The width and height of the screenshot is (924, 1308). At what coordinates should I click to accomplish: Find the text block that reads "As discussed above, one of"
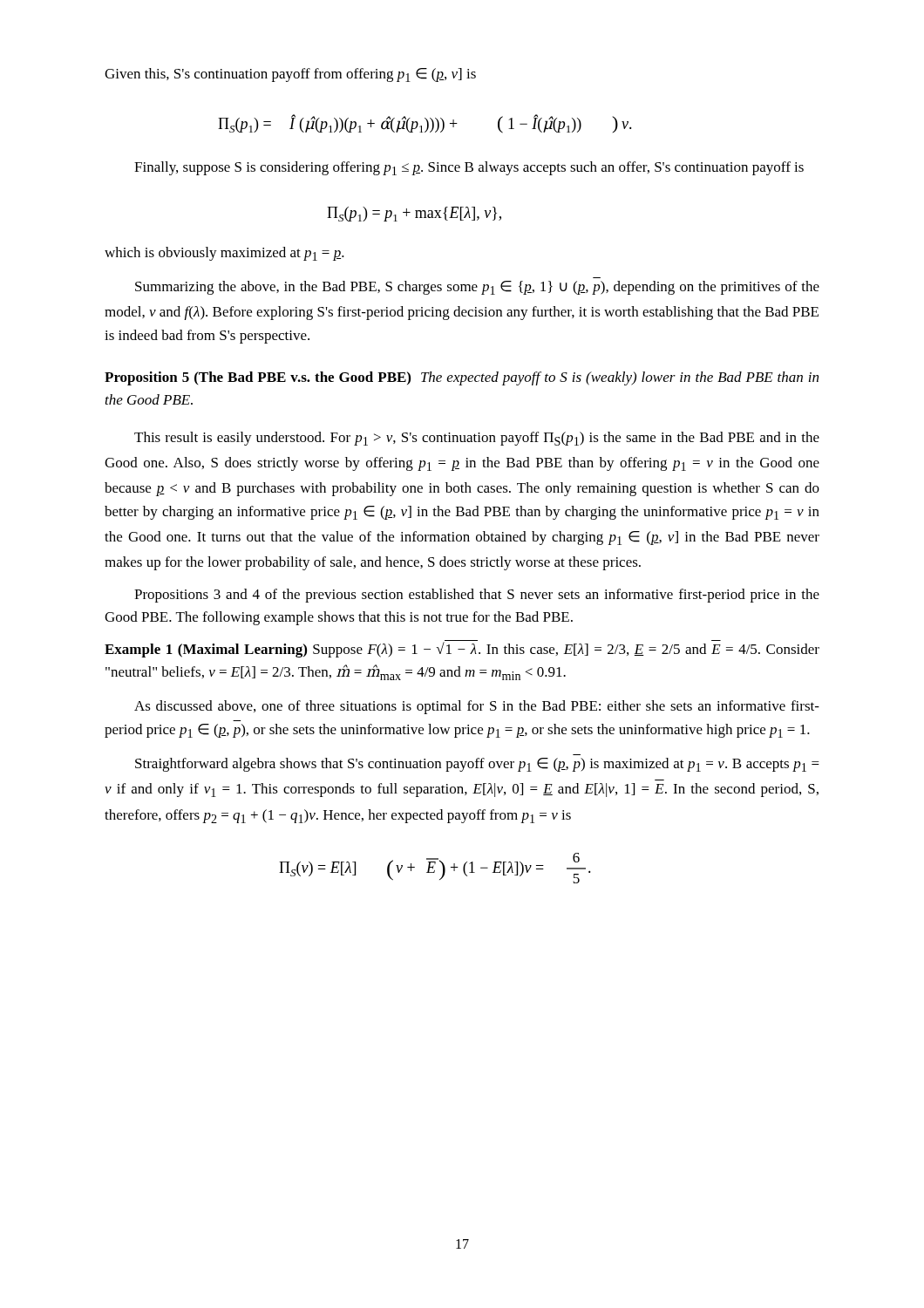click(x=462, y=719)
